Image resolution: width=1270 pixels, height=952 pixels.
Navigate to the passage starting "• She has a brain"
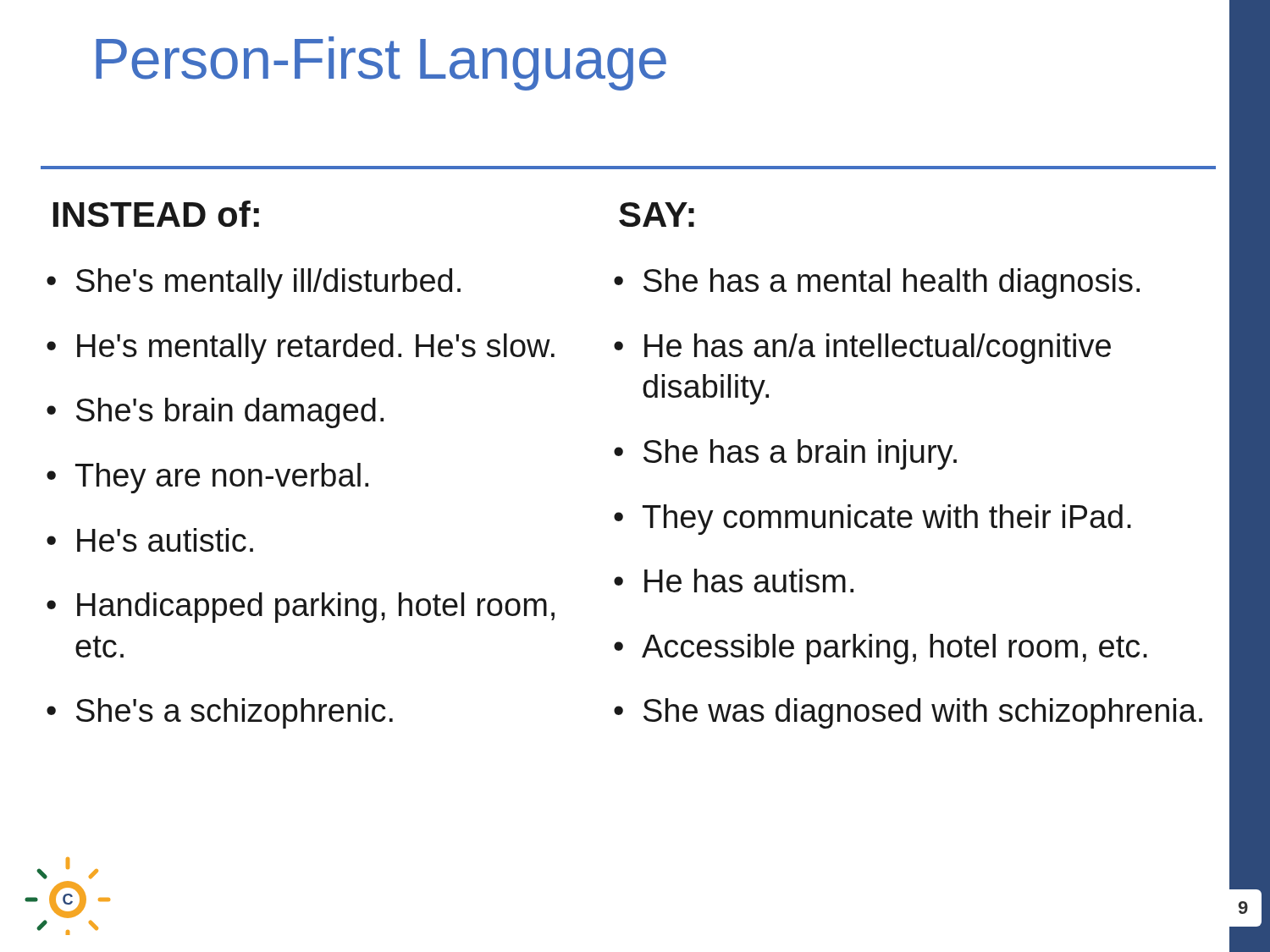click(x=786, y=452)
